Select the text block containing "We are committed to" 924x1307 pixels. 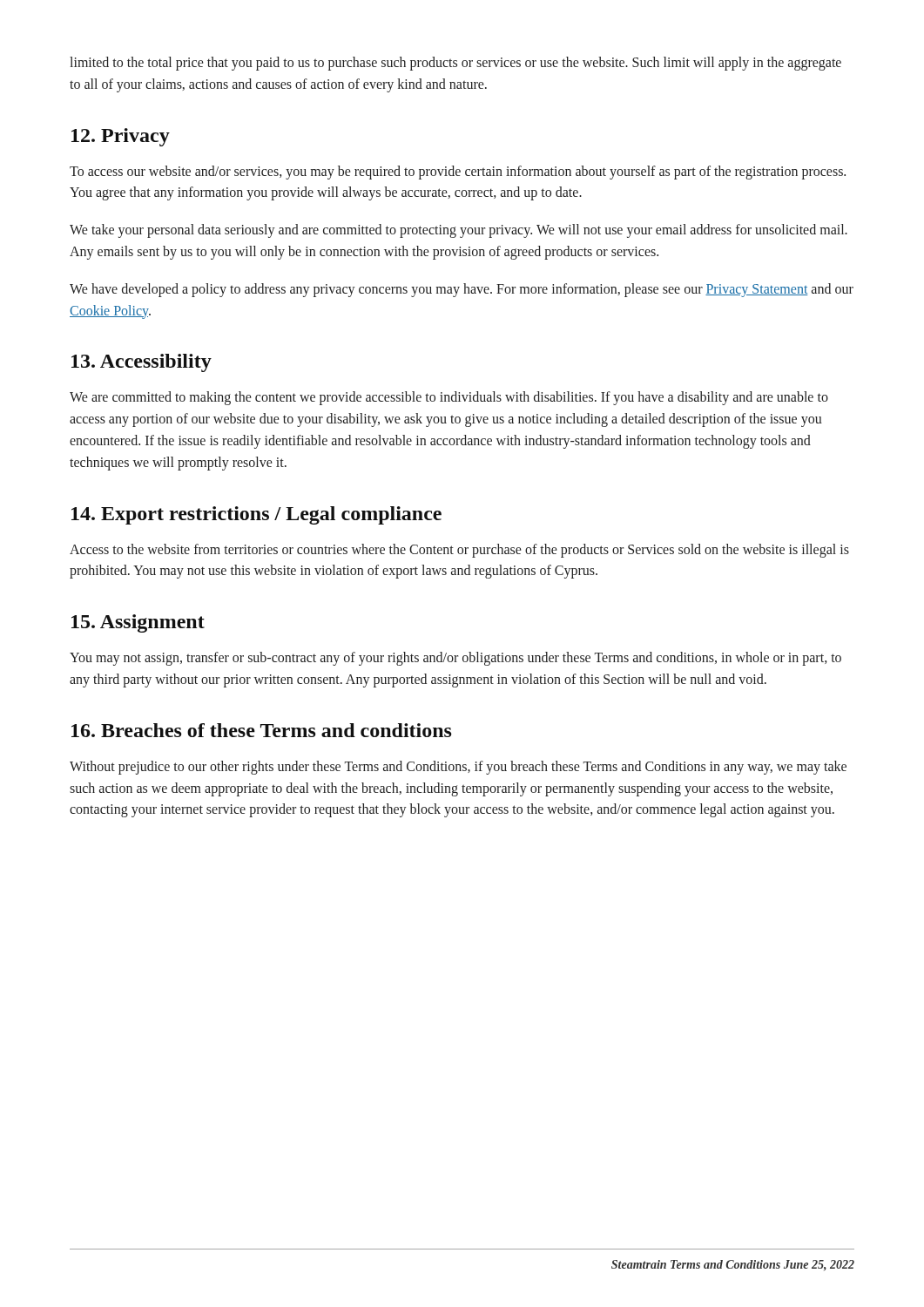(462, 430)
